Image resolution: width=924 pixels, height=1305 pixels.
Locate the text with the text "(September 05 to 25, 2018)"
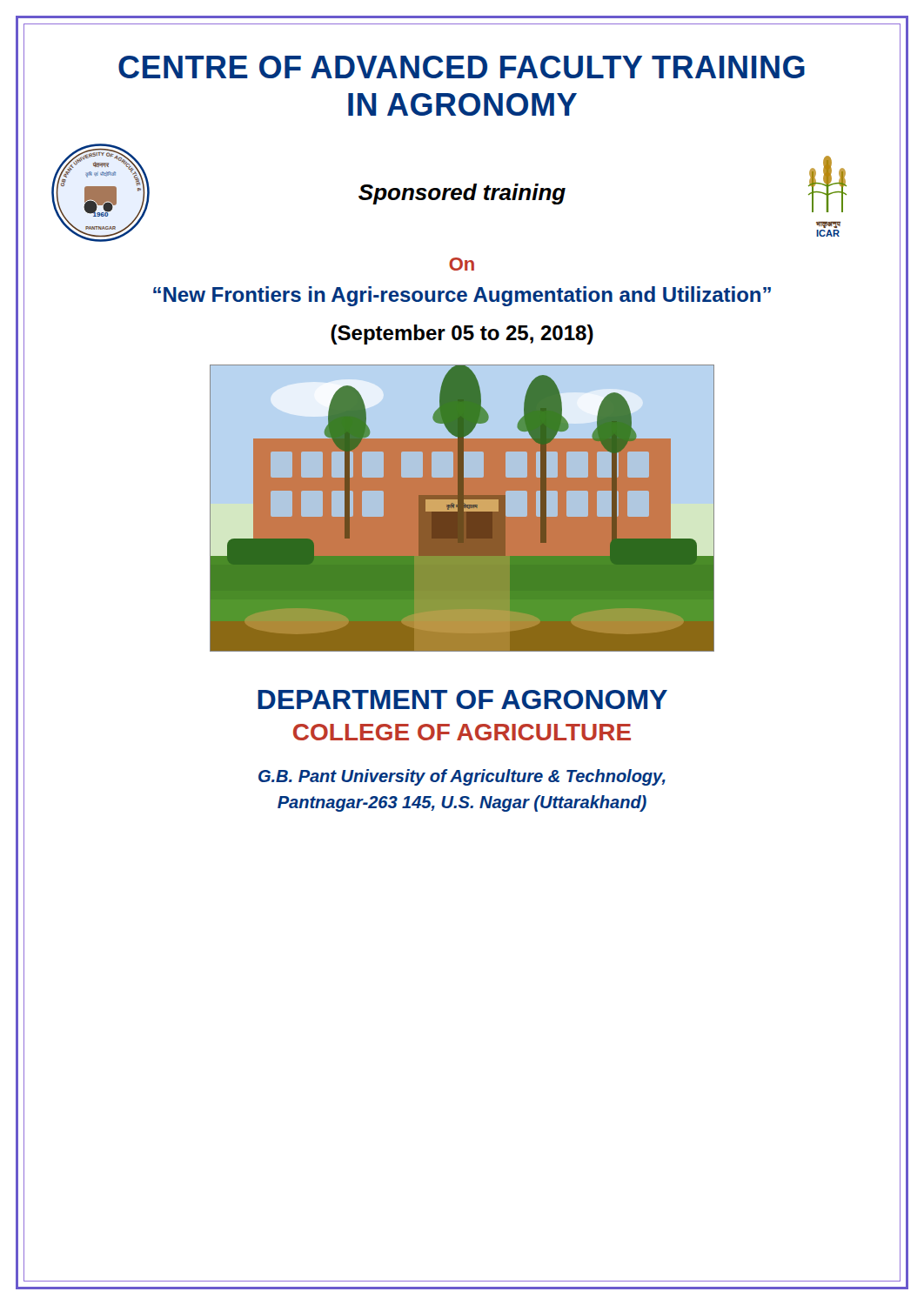(462, 332)
